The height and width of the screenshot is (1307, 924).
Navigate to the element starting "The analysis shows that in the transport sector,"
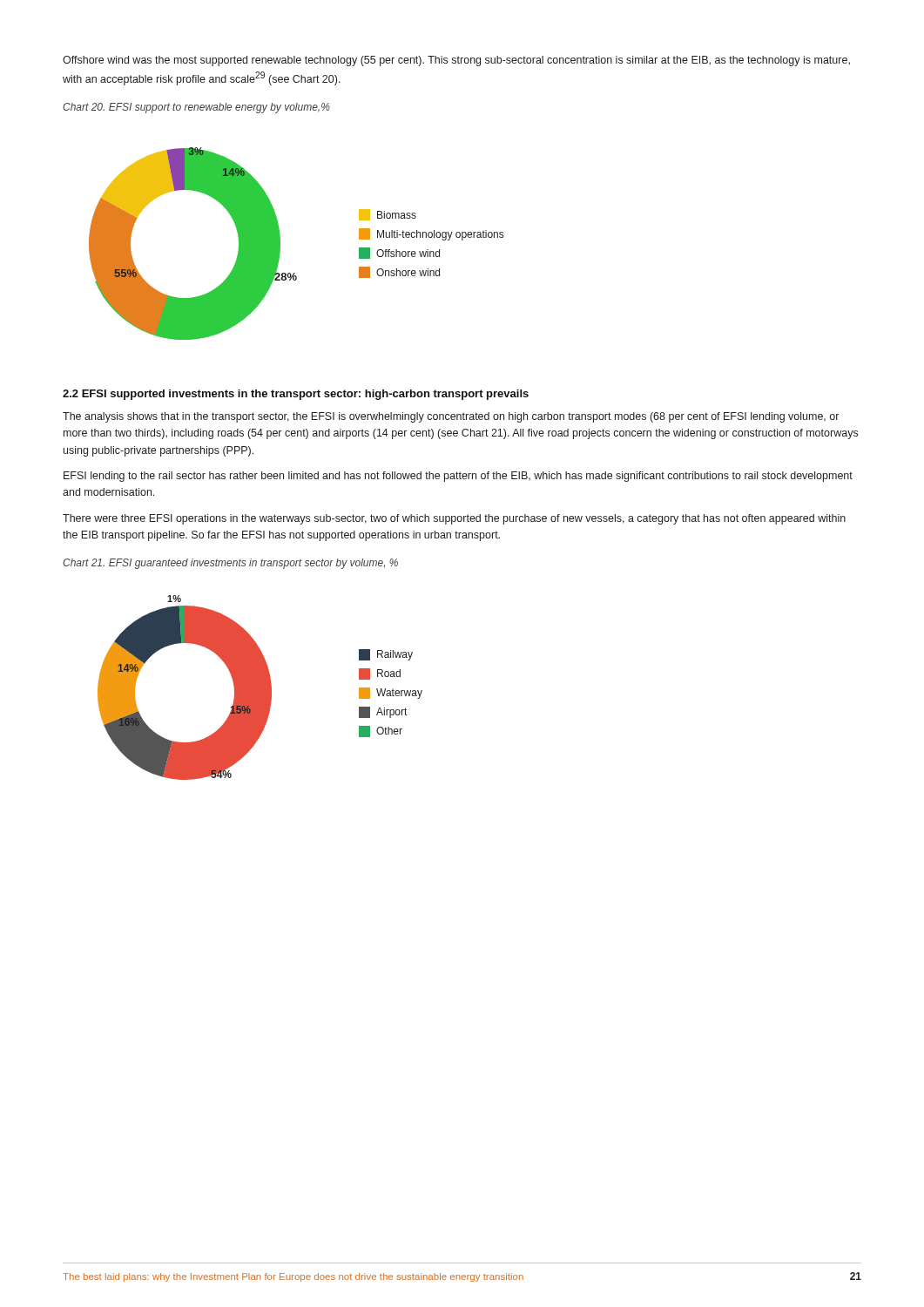pyautogui.click(x=461, y=433)
